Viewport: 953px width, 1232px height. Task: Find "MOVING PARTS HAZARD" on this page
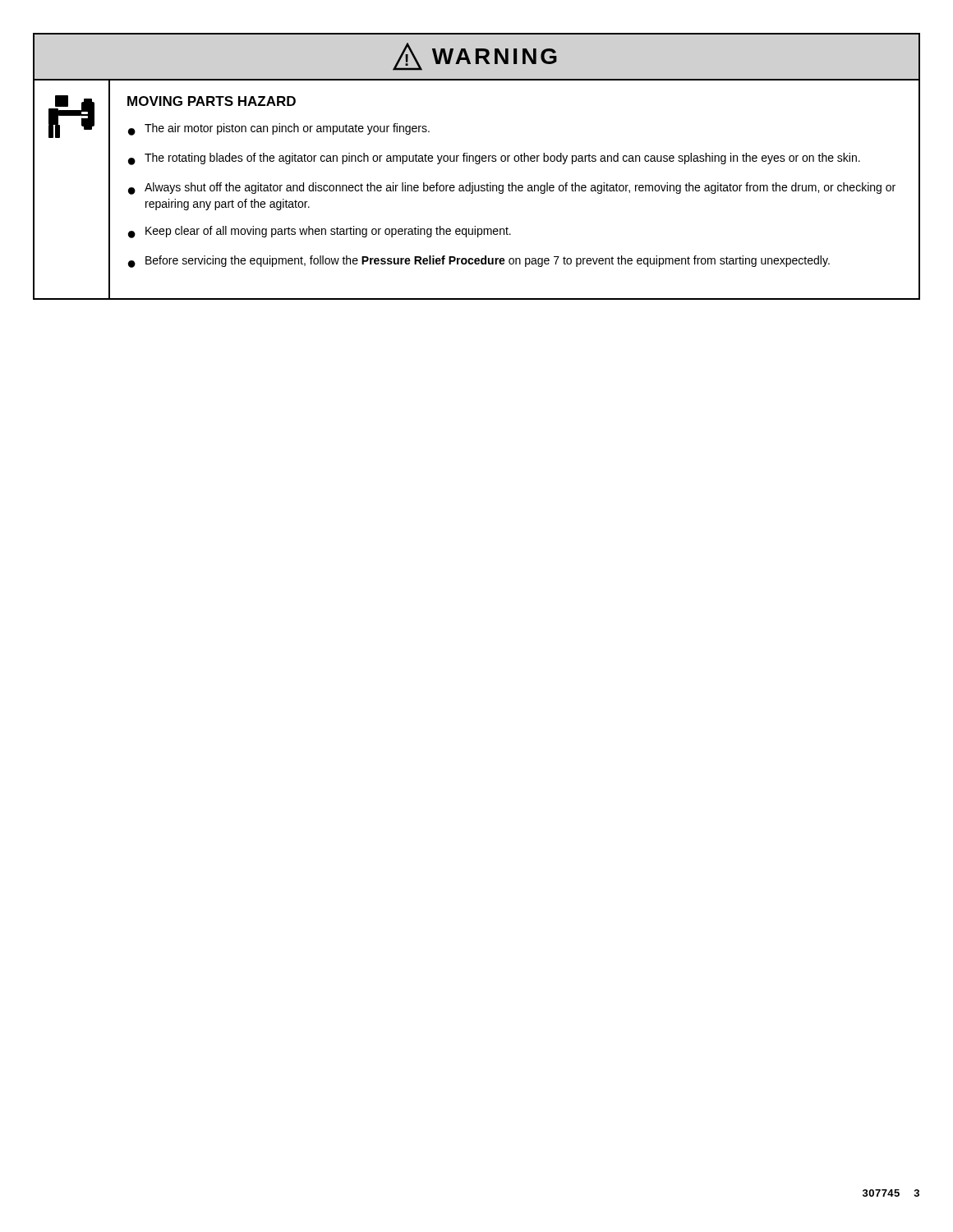pos(211,101)
